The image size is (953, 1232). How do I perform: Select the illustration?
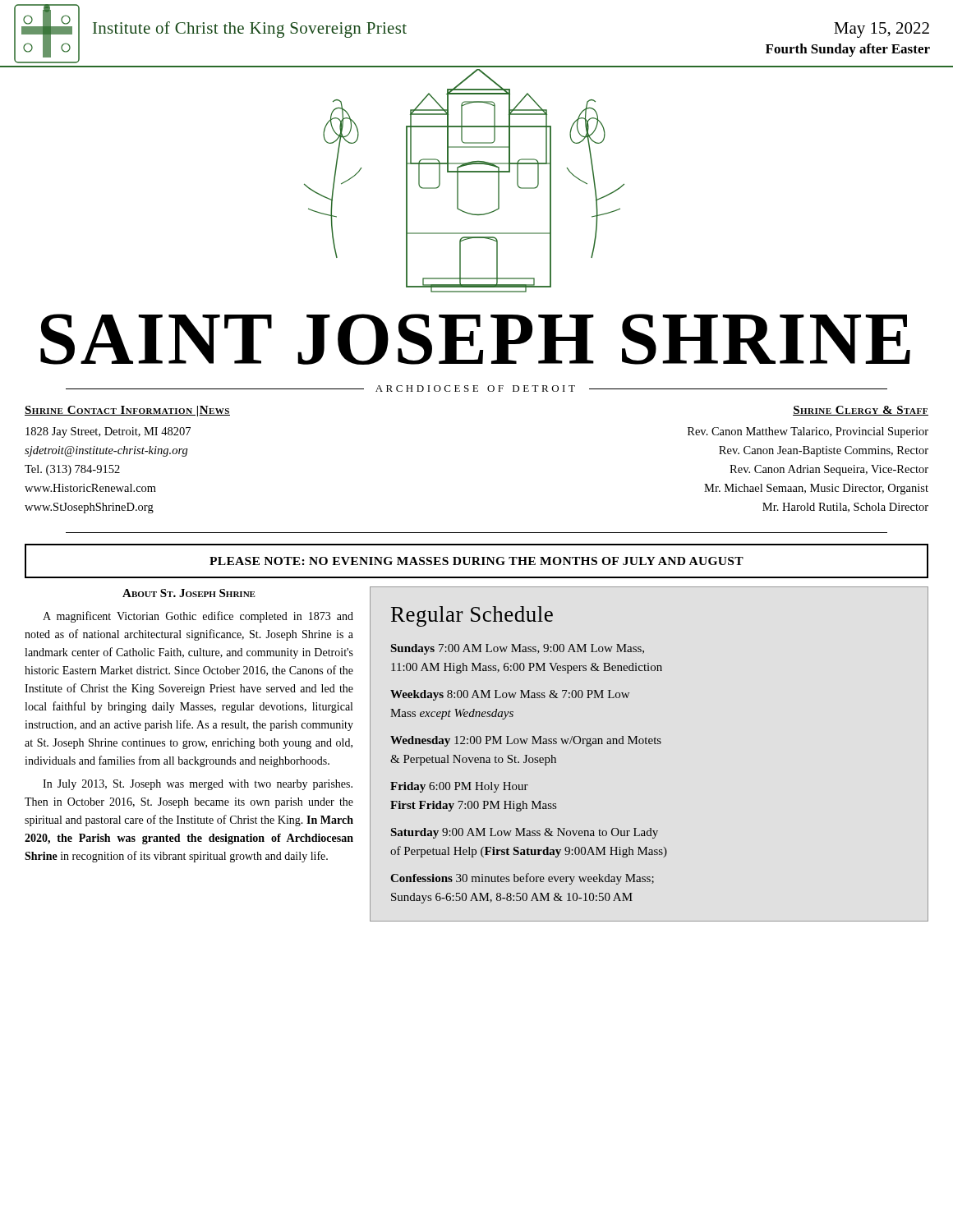(476, 186)
